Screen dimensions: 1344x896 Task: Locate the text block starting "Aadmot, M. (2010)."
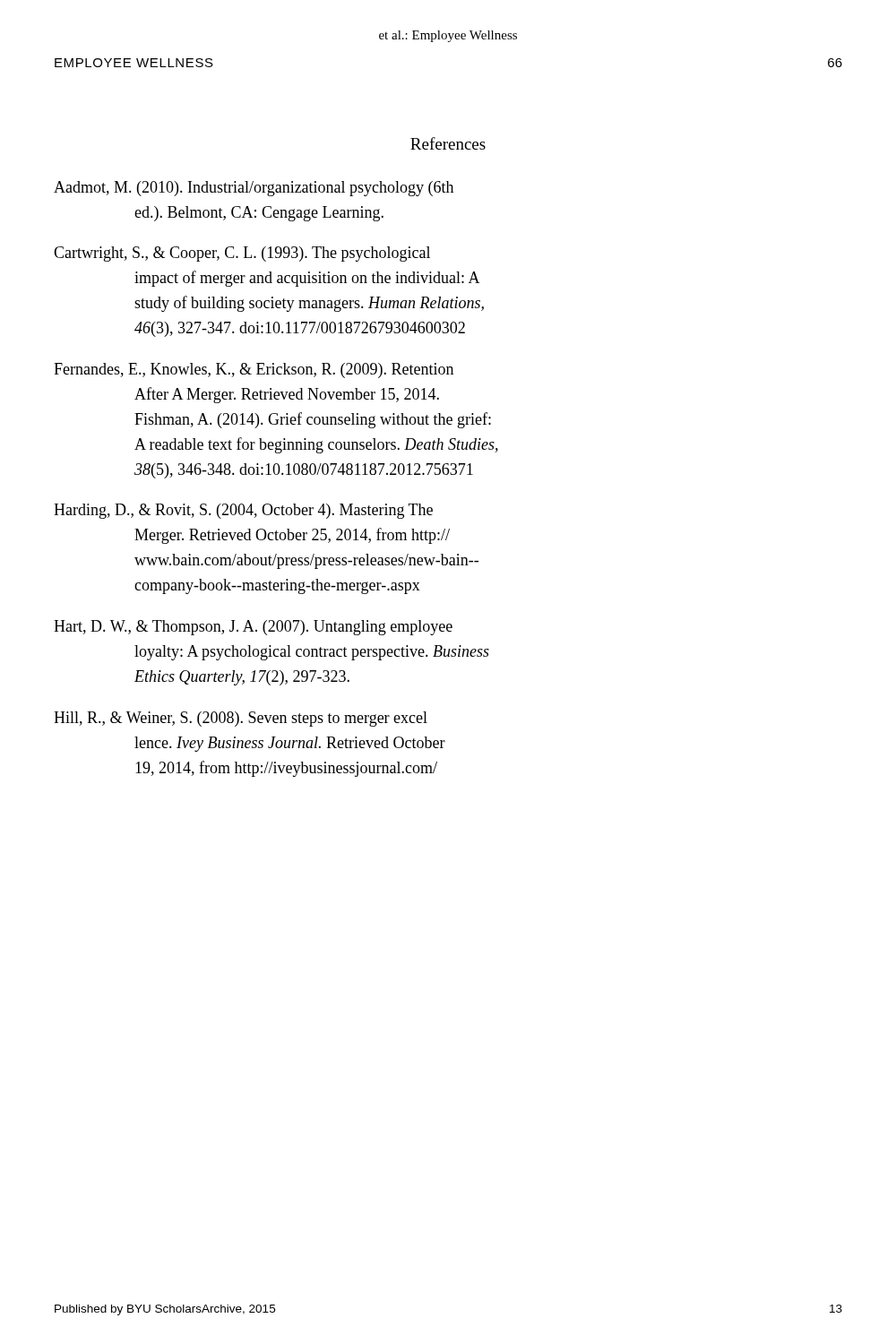(x=448, y=200)
